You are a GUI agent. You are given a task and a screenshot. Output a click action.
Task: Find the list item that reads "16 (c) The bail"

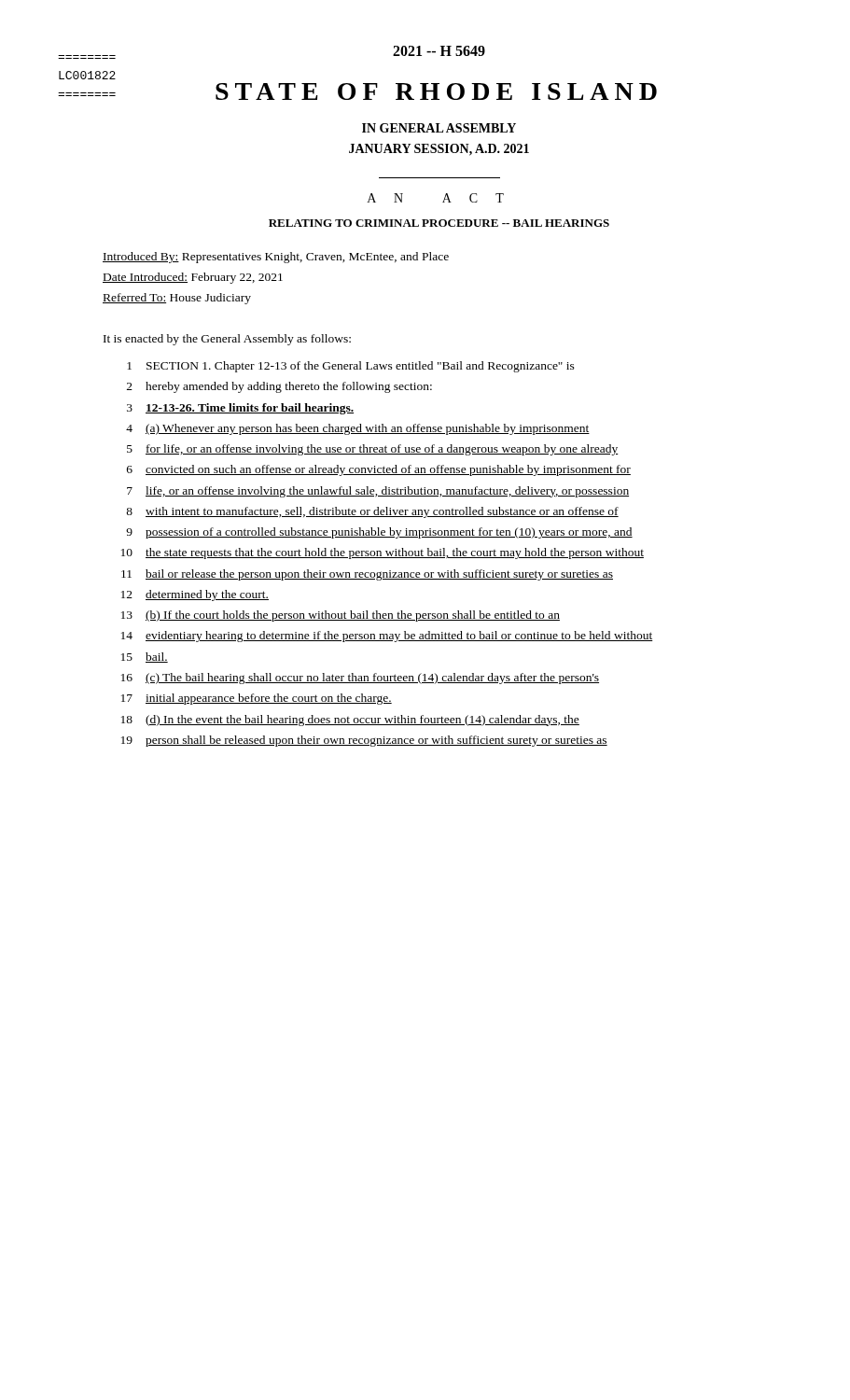[x=439, y=678]
